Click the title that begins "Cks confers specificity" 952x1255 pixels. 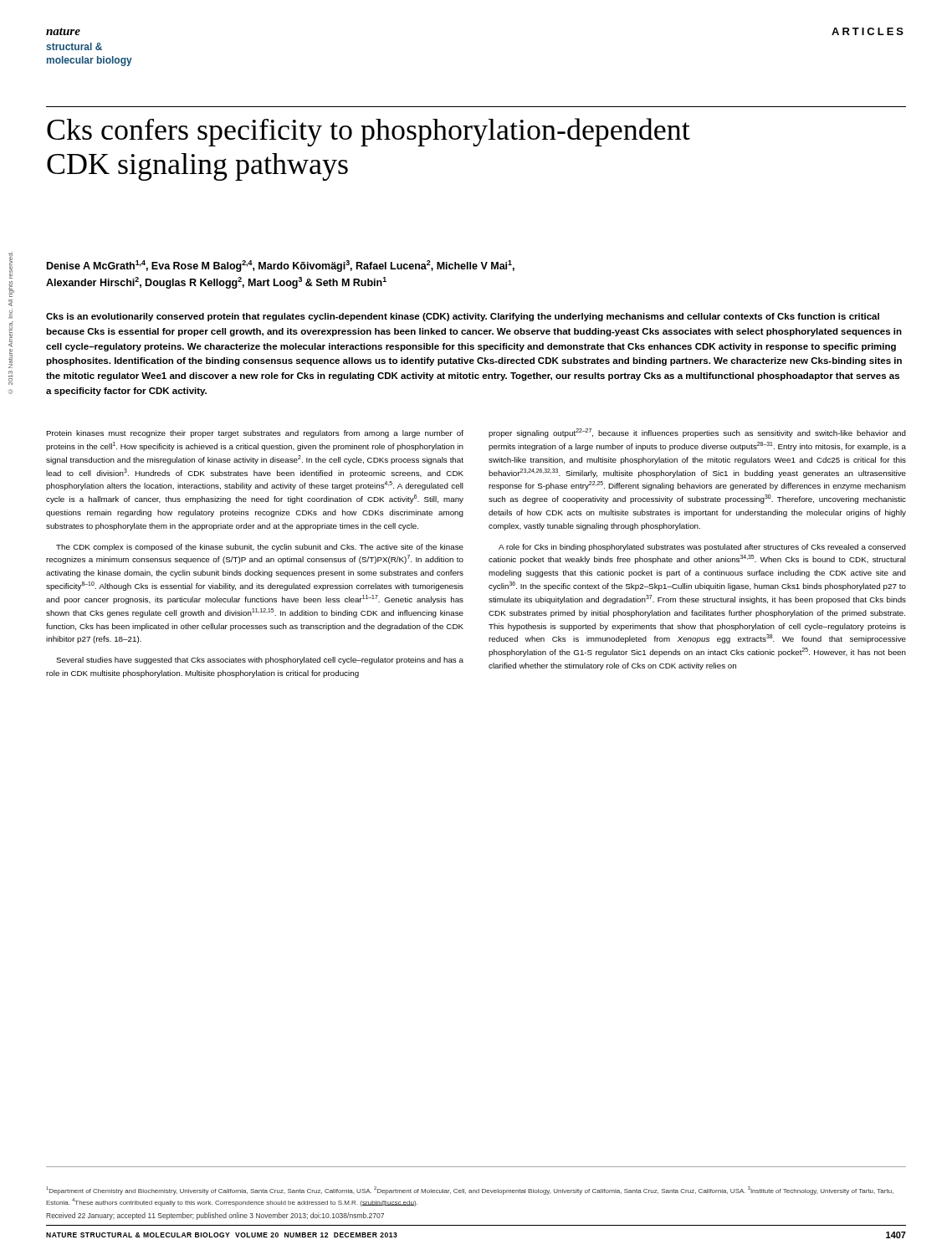click(x=476, y=148)
